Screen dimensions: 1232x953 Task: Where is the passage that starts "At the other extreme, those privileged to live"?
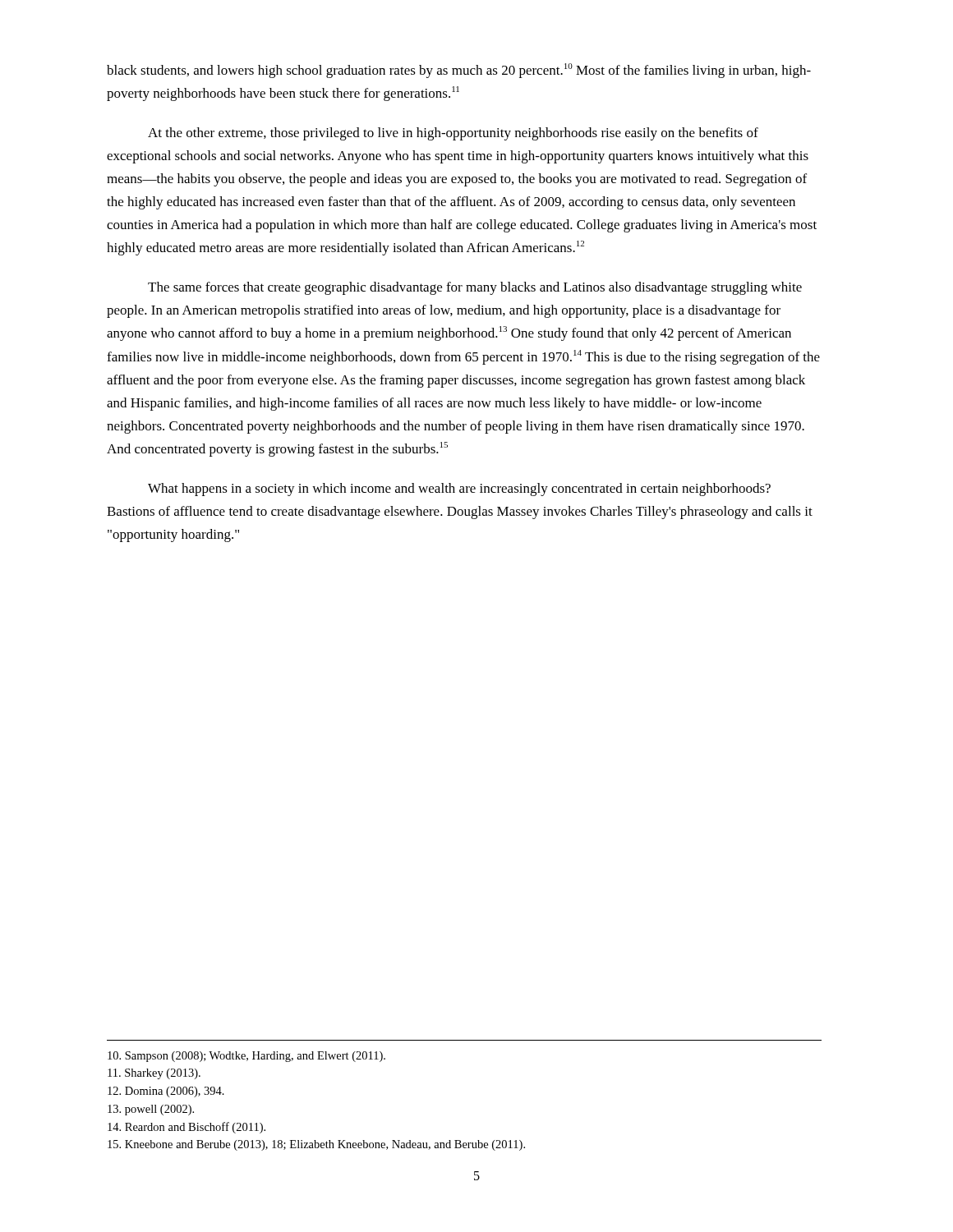click(462, 190)
